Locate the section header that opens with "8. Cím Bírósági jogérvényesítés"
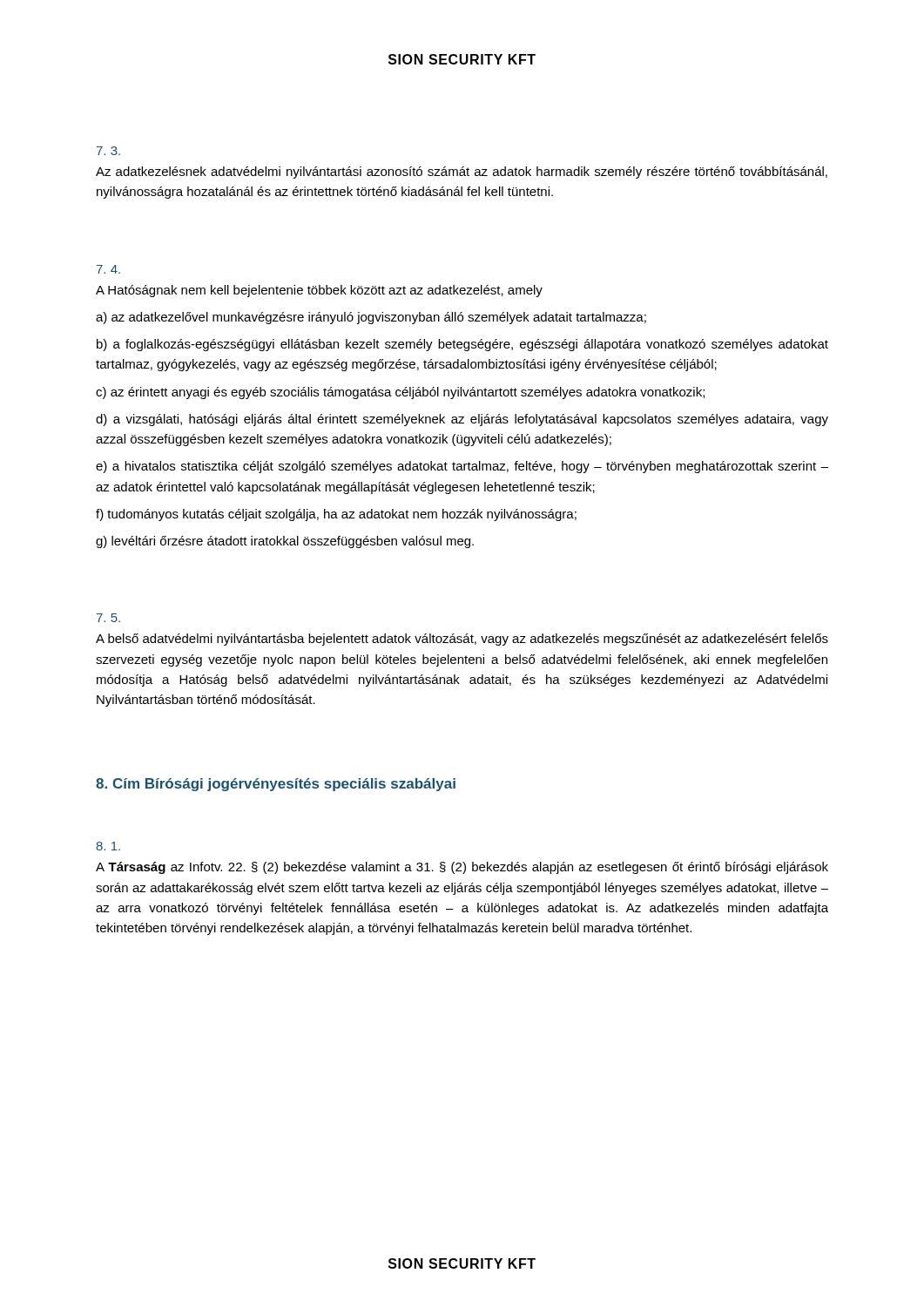 276,784
